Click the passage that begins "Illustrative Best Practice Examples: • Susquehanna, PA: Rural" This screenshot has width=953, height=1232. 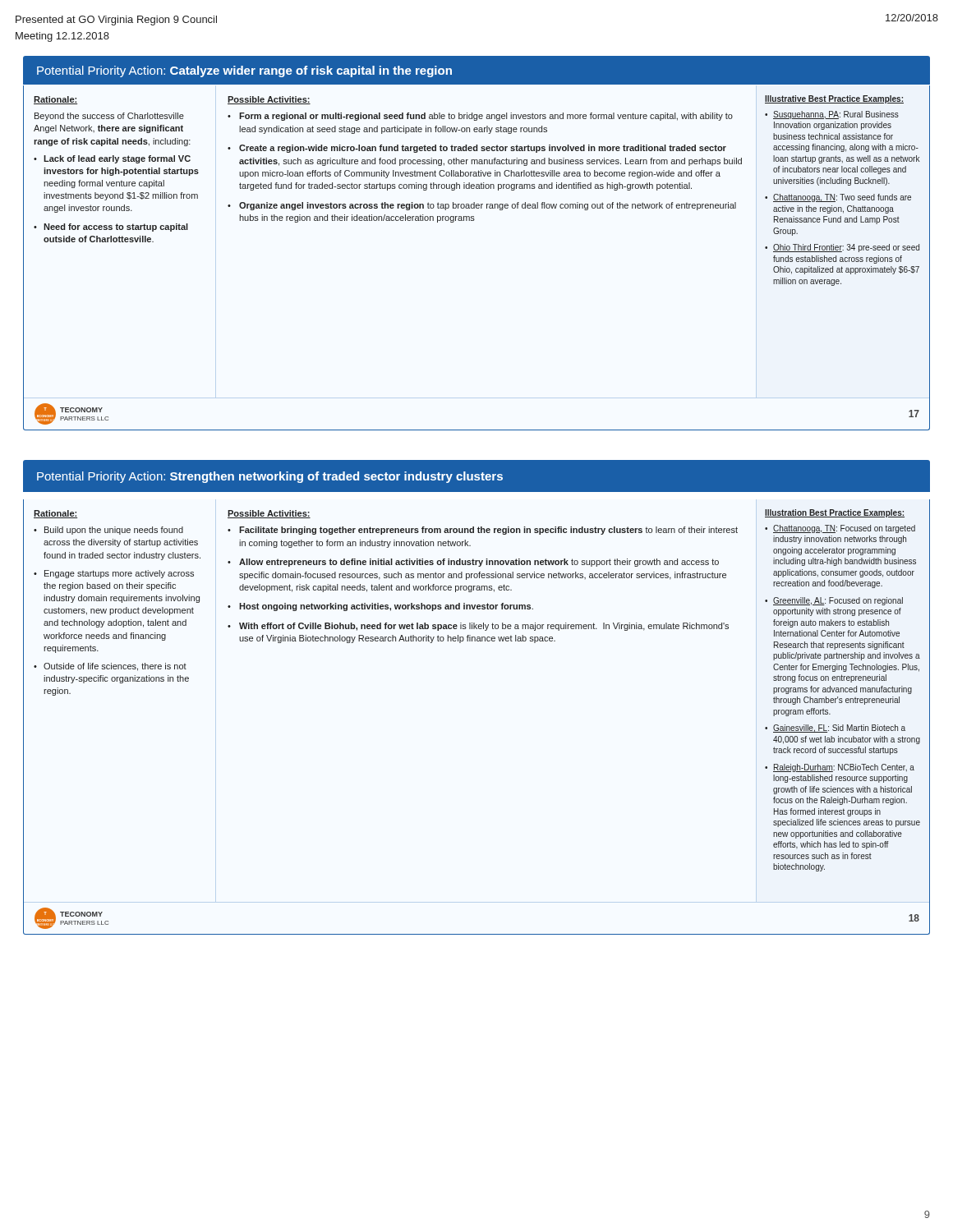coord(843,190)
